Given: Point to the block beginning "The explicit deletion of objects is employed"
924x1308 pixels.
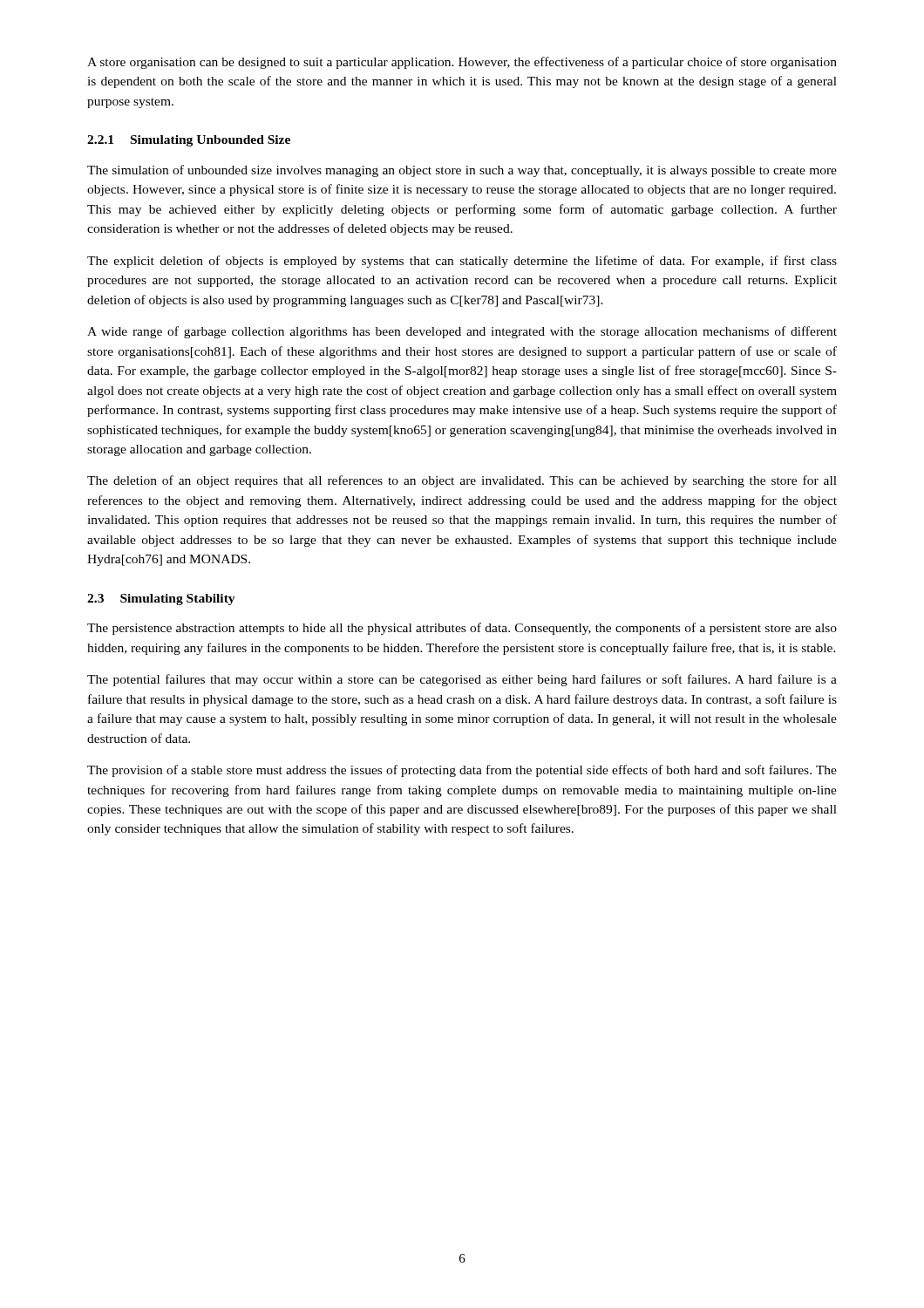Looking at the screenshot, I should point(462,280).
